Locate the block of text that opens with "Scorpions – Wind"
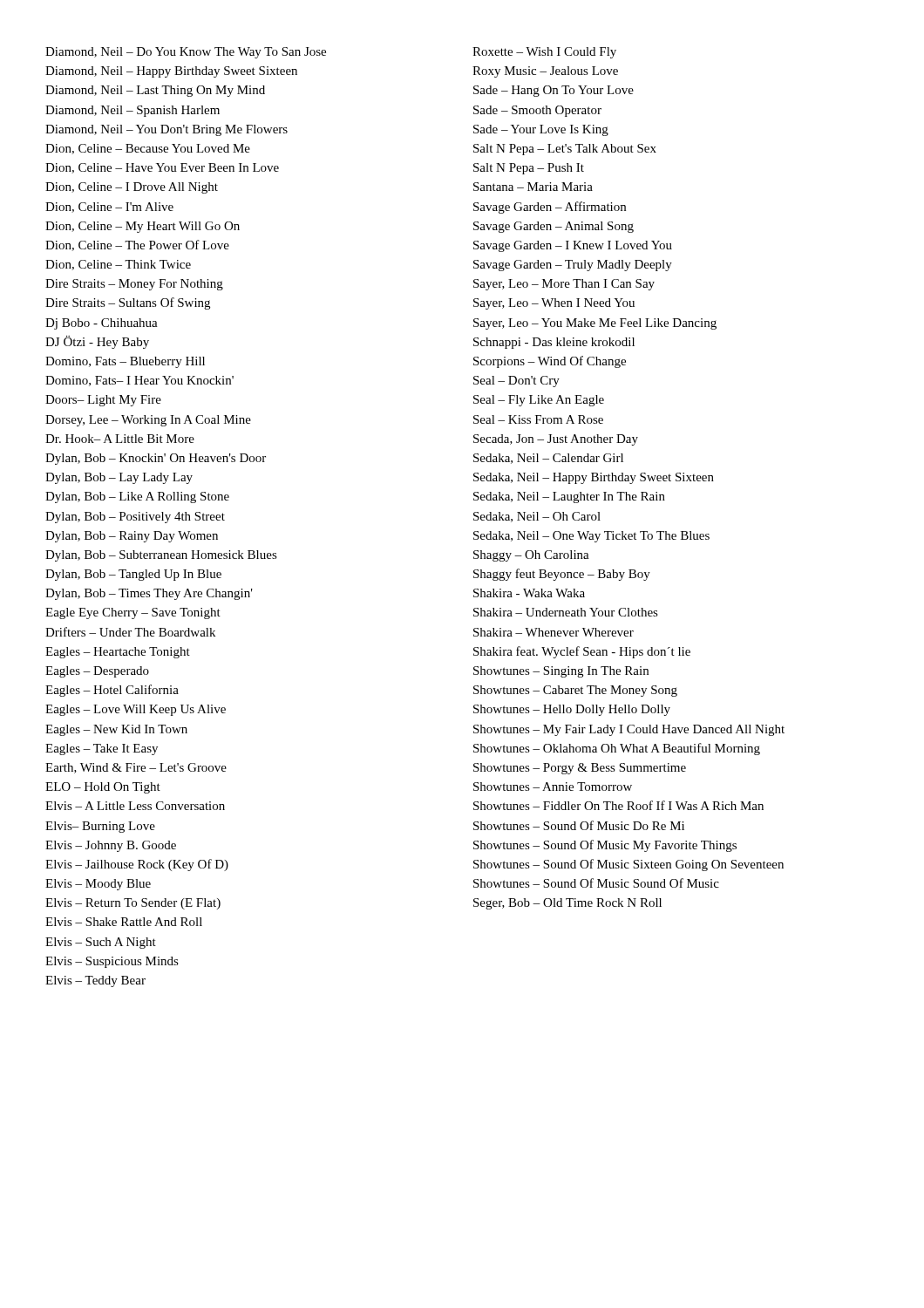 (x=549, y=361)
